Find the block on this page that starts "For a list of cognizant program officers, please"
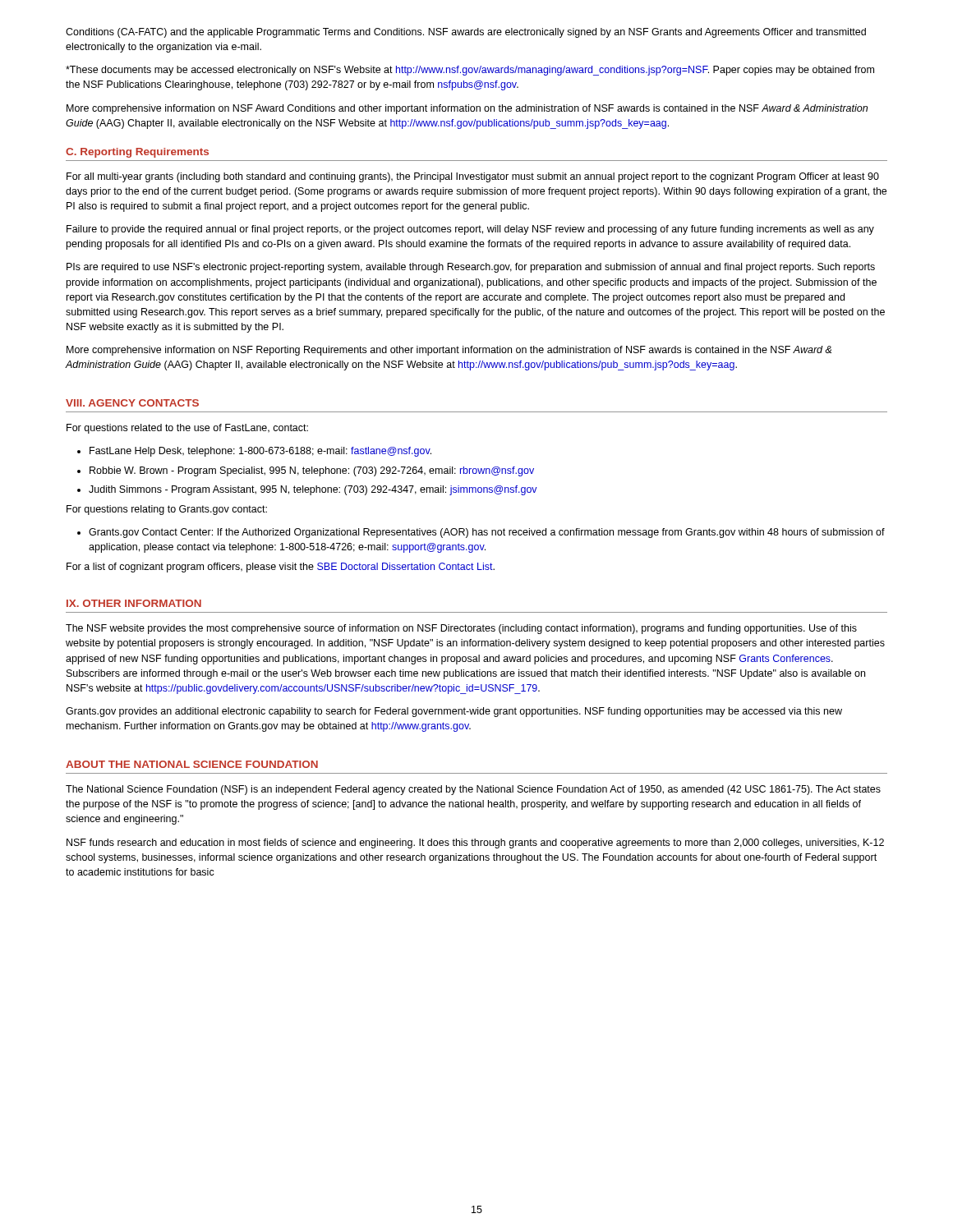 (x=281, y=567)
